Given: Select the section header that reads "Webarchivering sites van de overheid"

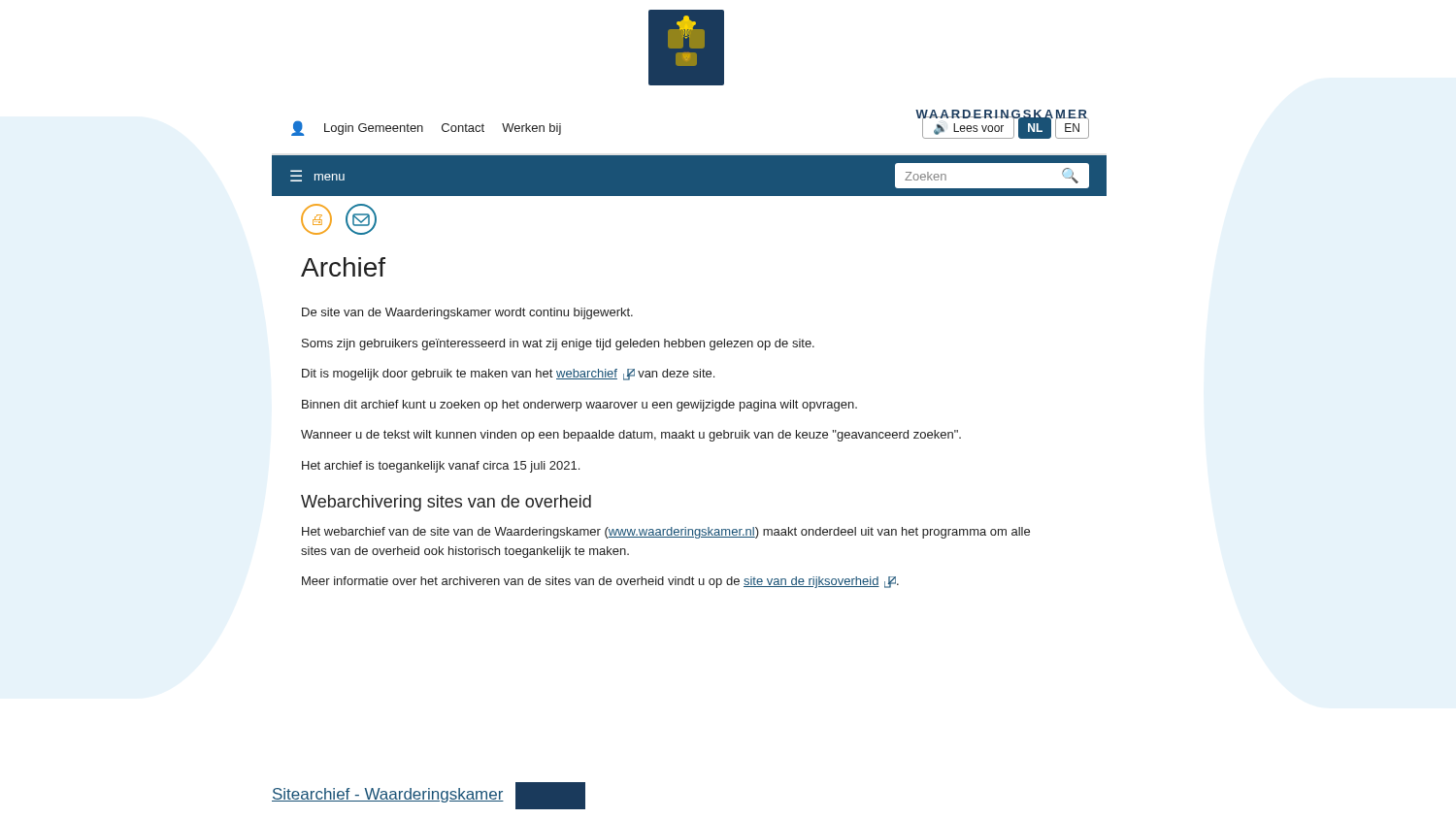Looking at the screenshot, I should [446, 503].
